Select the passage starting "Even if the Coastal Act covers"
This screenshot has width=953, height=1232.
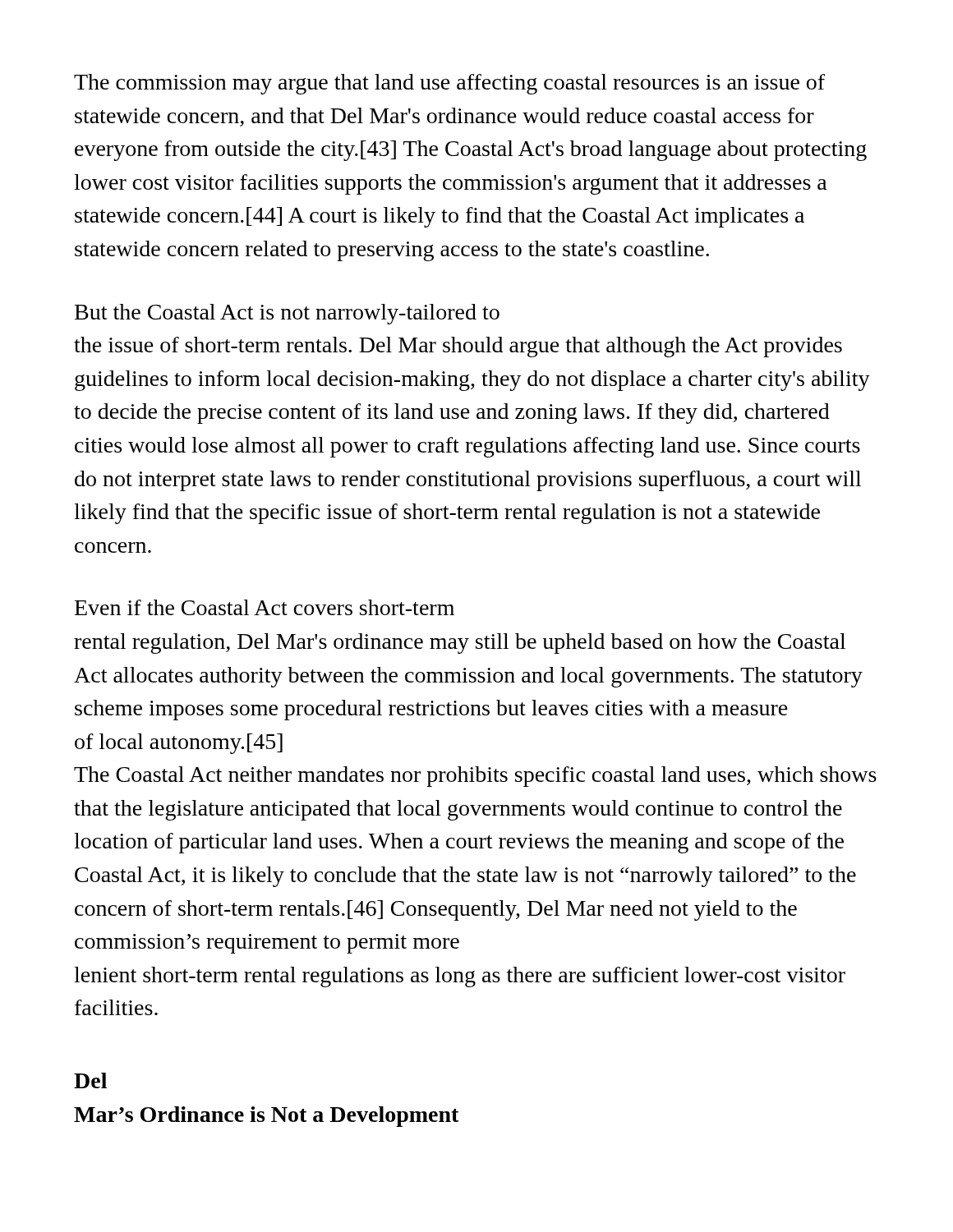click(x=475, y=808)
